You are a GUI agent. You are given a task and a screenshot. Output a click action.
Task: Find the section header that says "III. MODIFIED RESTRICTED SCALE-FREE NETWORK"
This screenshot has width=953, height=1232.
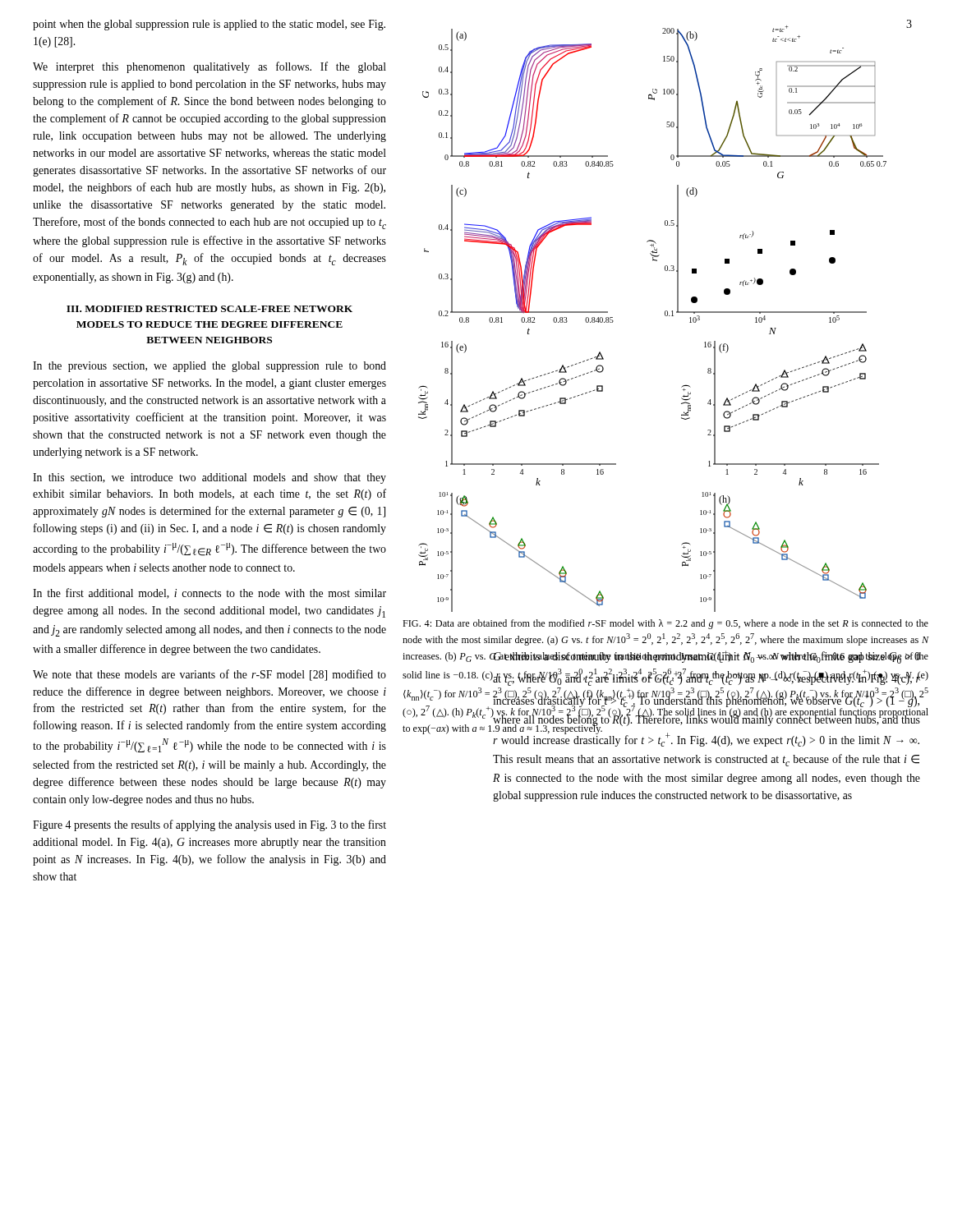coord(209,324)
